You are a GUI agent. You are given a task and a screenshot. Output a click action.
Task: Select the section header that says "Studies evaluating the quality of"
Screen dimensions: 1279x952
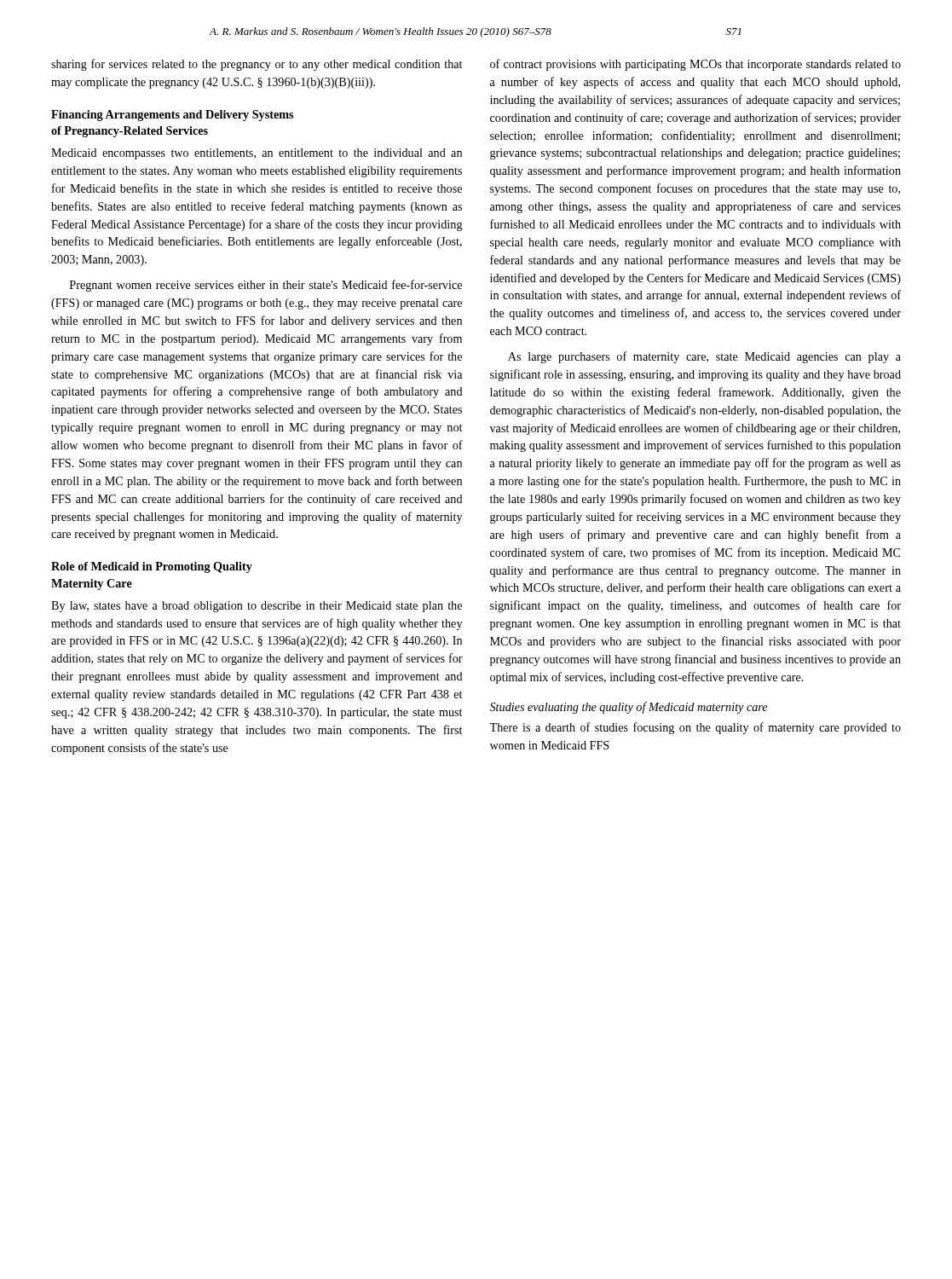point(629,707)
